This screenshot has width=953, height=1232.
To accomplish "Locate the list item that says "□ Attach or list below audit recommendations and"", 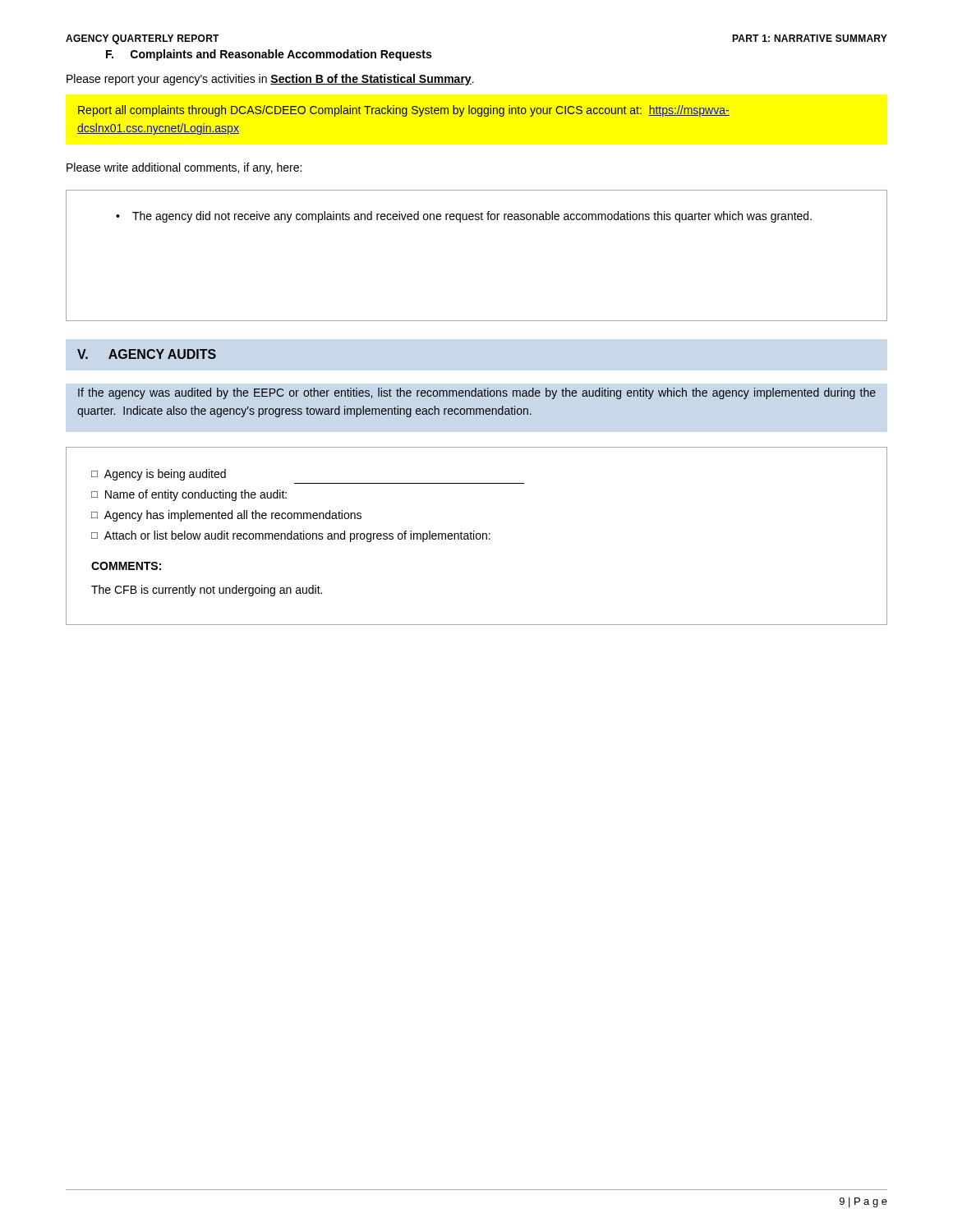I will pos(291,535).
